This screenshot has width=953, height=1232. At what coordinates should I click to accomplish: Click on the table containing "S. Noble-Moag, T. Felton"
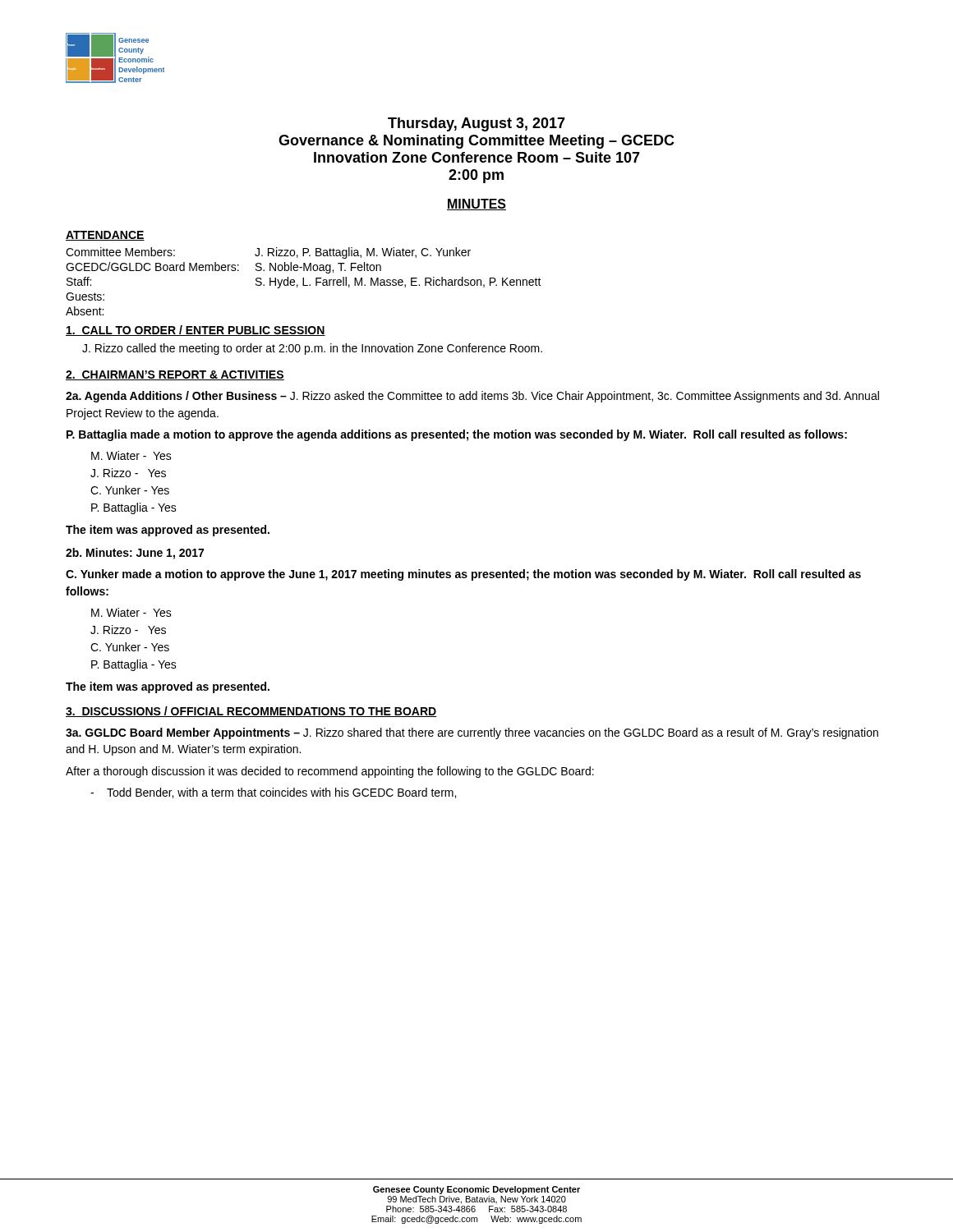pos(476,282)
